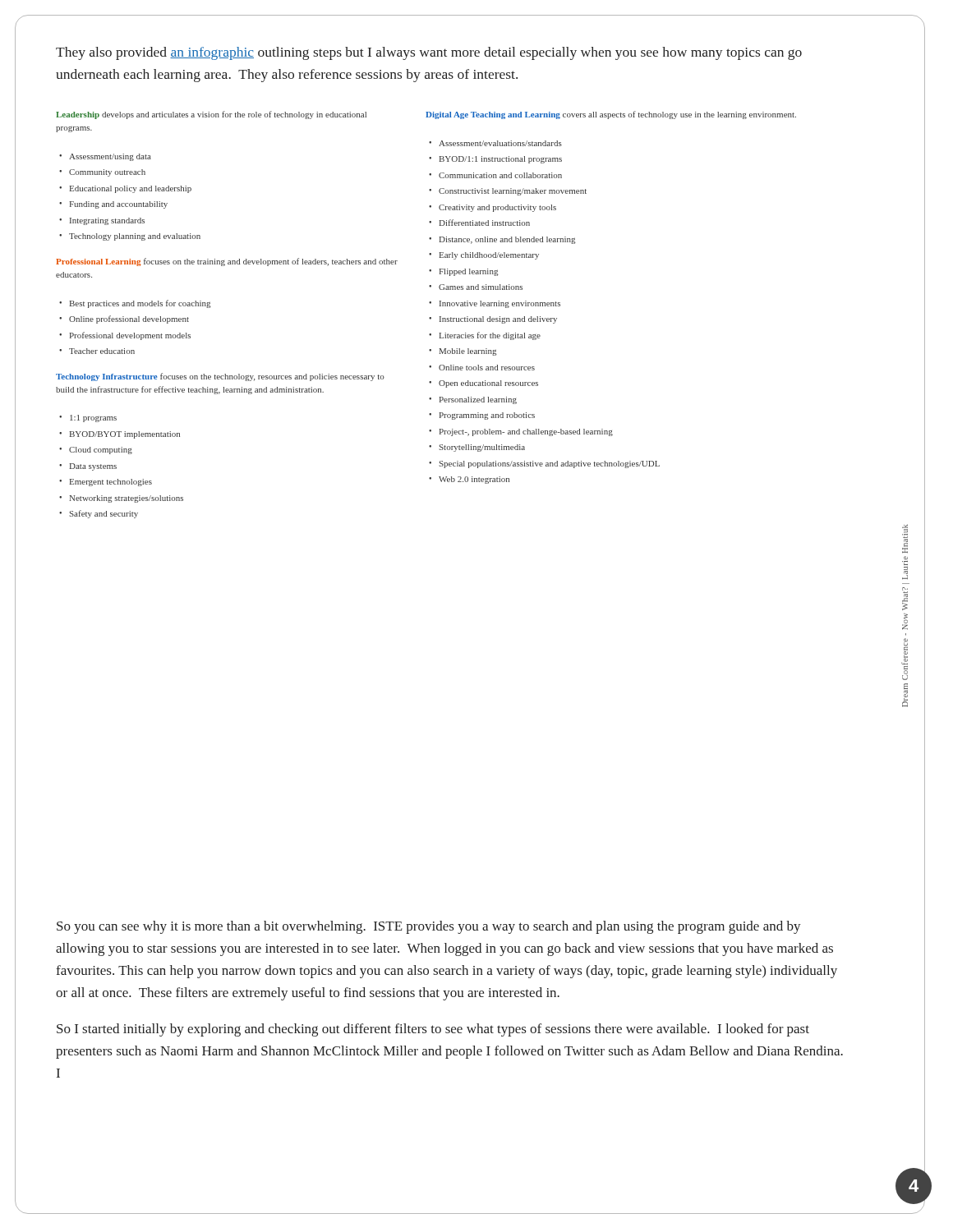Find the passage starting "Best practices and models for coaching"
Image resolution: width=953 pixels, height=1232 pixels.
pos(135,304)
